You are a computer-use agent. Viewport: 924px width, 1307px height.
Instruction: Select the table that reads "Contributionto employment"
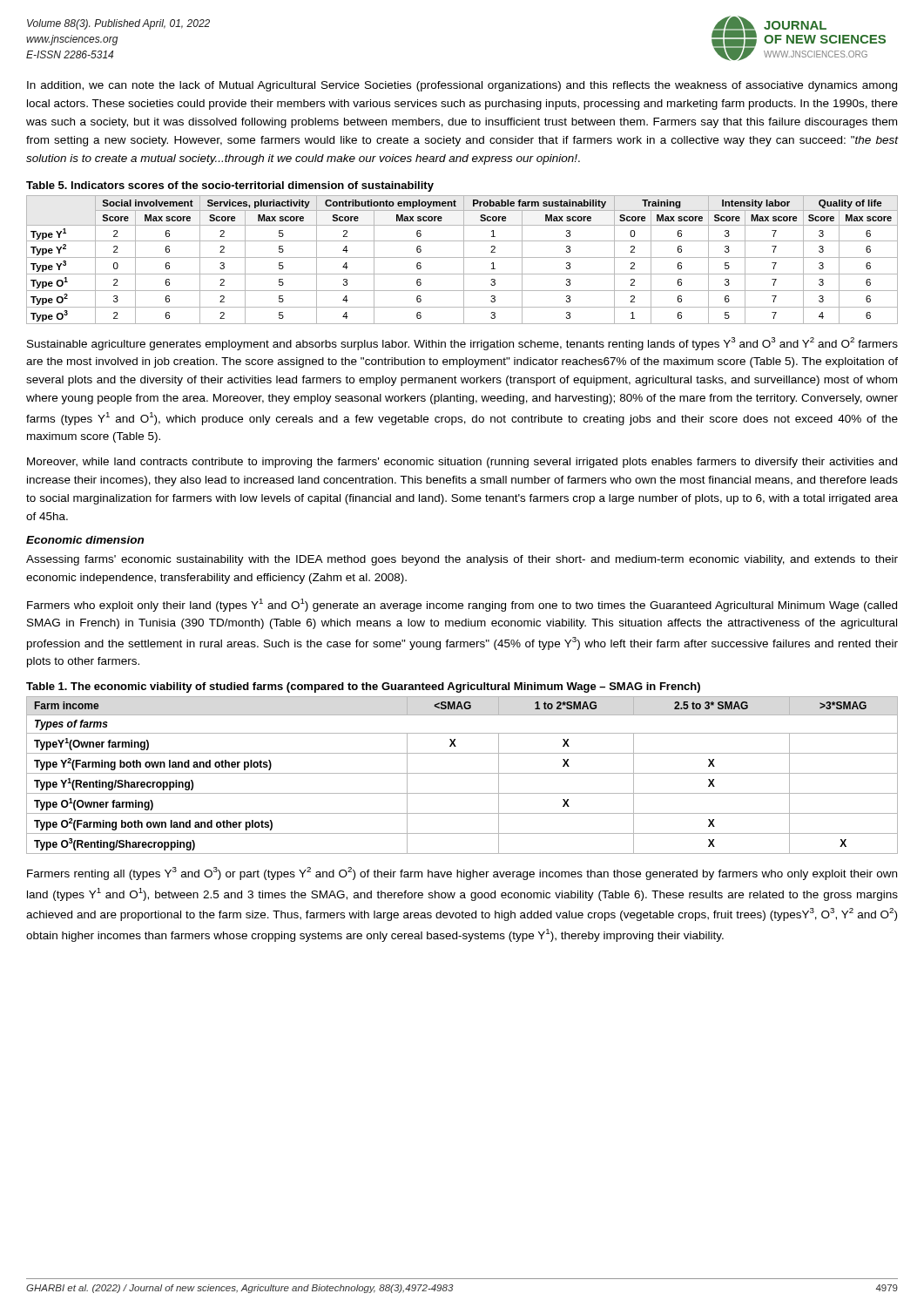462,251
